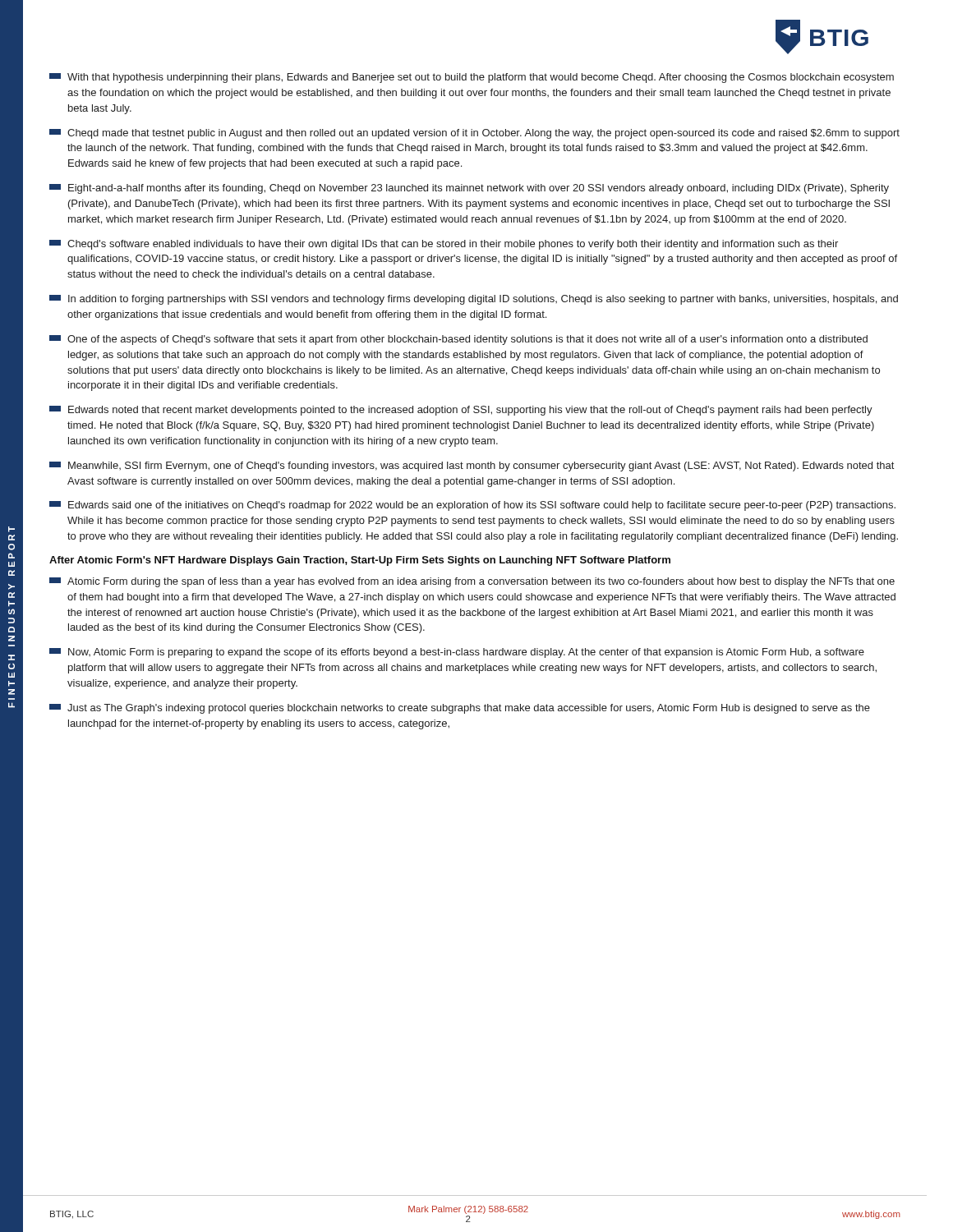
Task: Where is the passage that starts "Edwards said one of the initiatives on"?
Action: [x=475, y=521]
